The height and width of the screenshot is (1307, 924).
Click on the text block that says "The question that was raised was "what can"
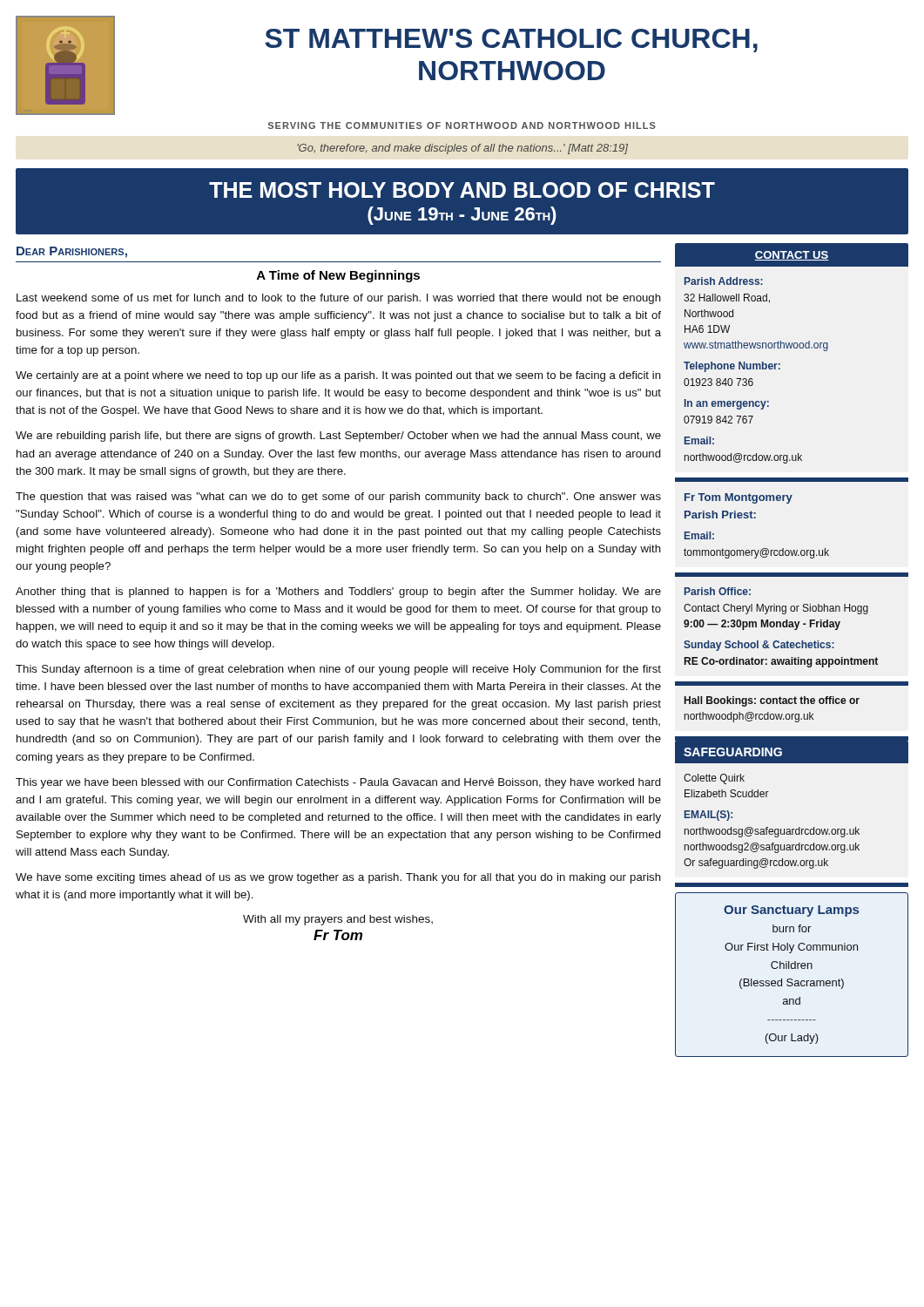click(338, 531)
